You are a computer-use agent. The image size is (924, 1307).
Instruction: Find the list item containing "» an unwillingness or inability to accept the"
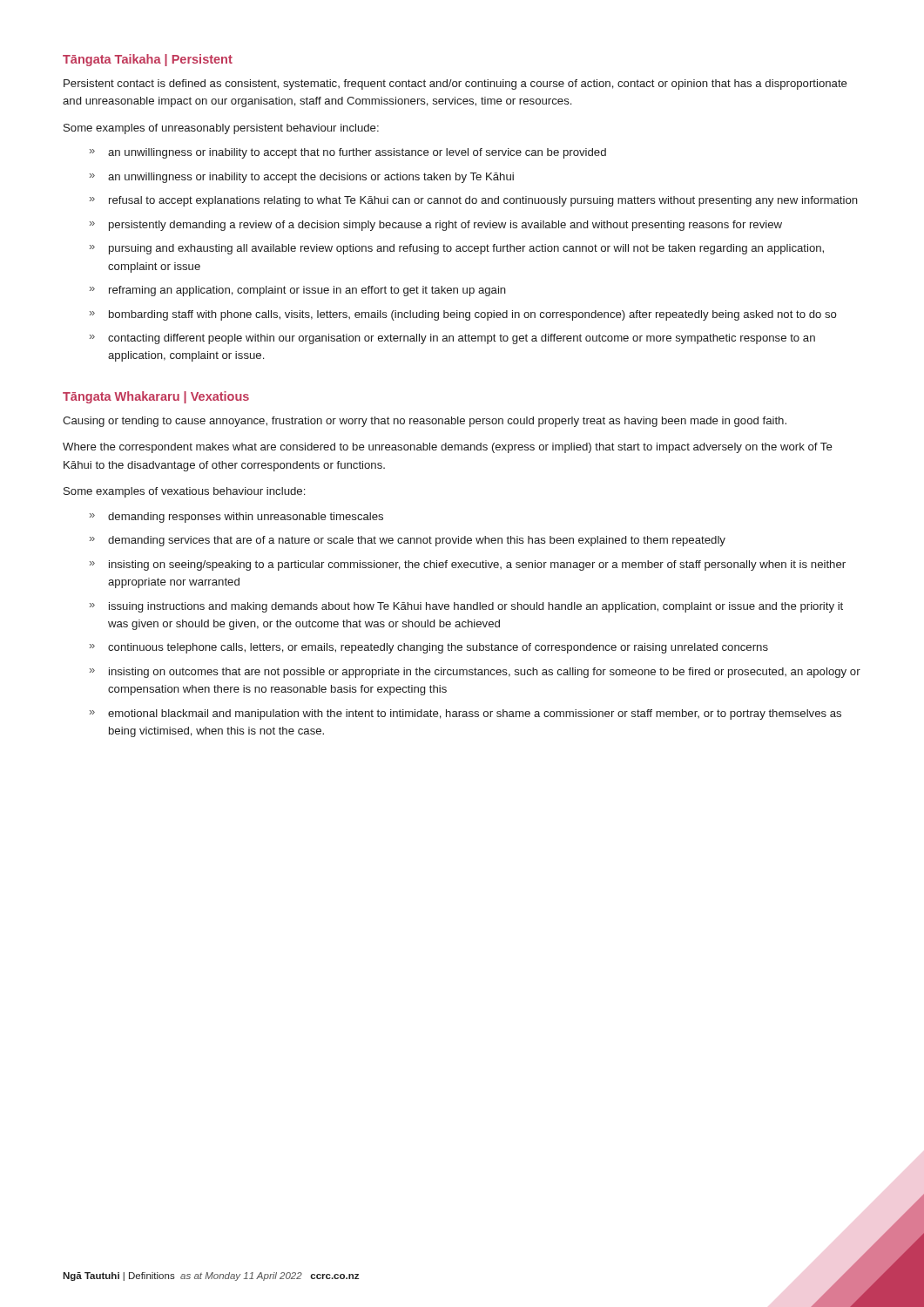[x=302, y=177]
